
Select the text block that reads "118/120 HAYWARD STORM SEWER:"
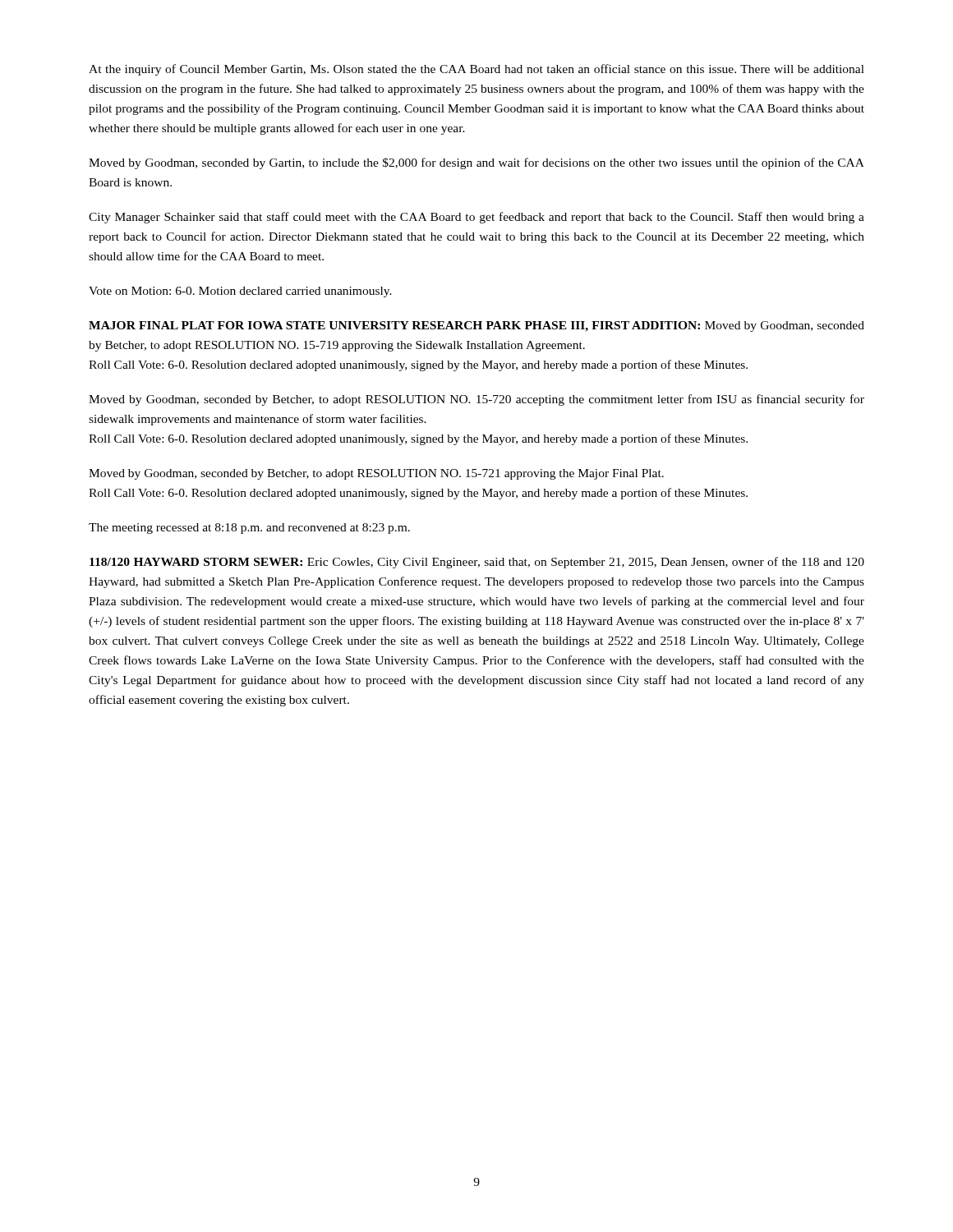pos(476,631)
